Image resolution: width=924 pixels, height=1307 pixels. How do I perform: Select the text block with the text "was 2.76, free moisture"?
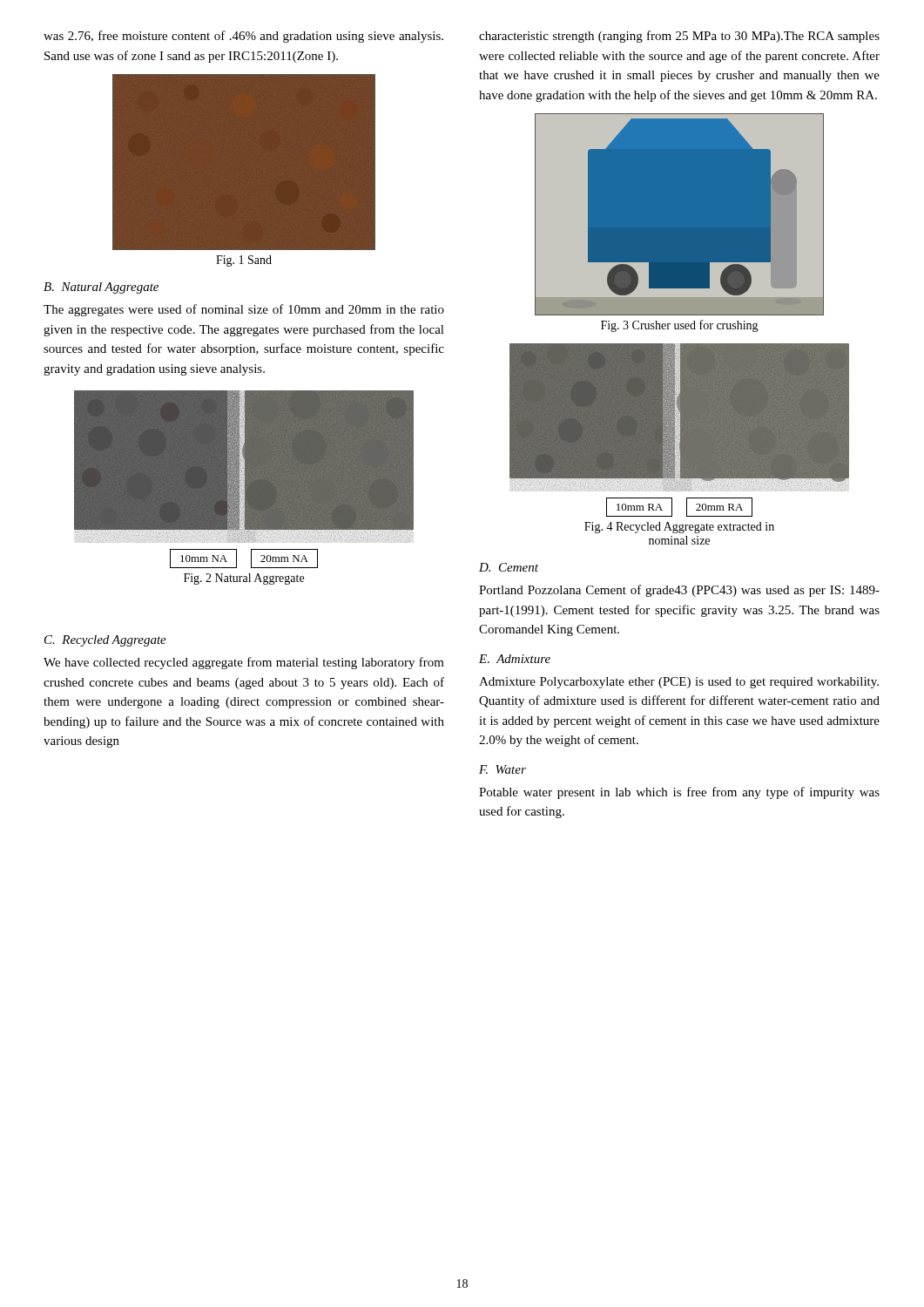[x=244, y=46]
